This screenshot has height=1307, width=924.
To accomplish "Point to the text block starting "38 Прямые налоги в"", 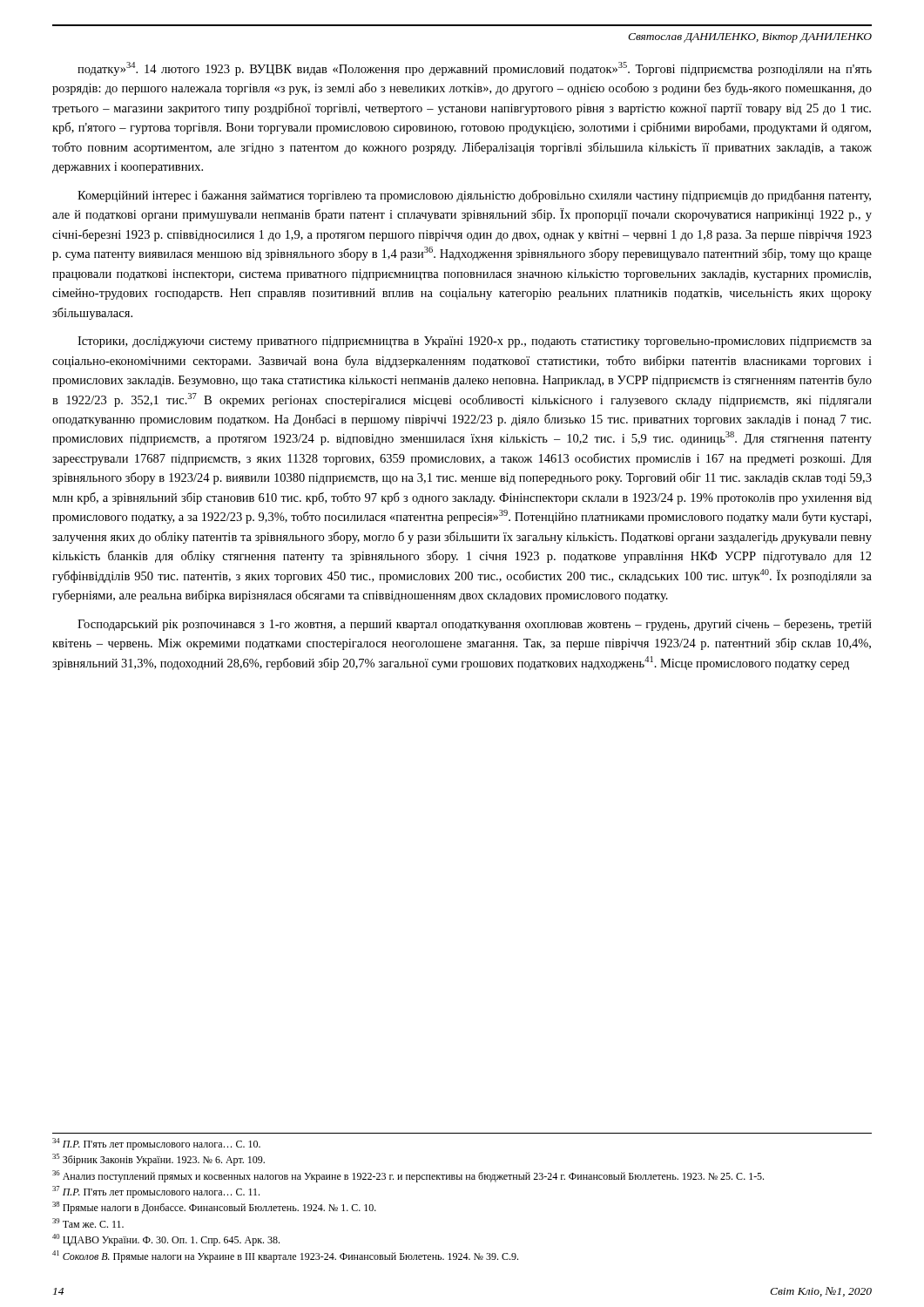I will [214, 1208].
